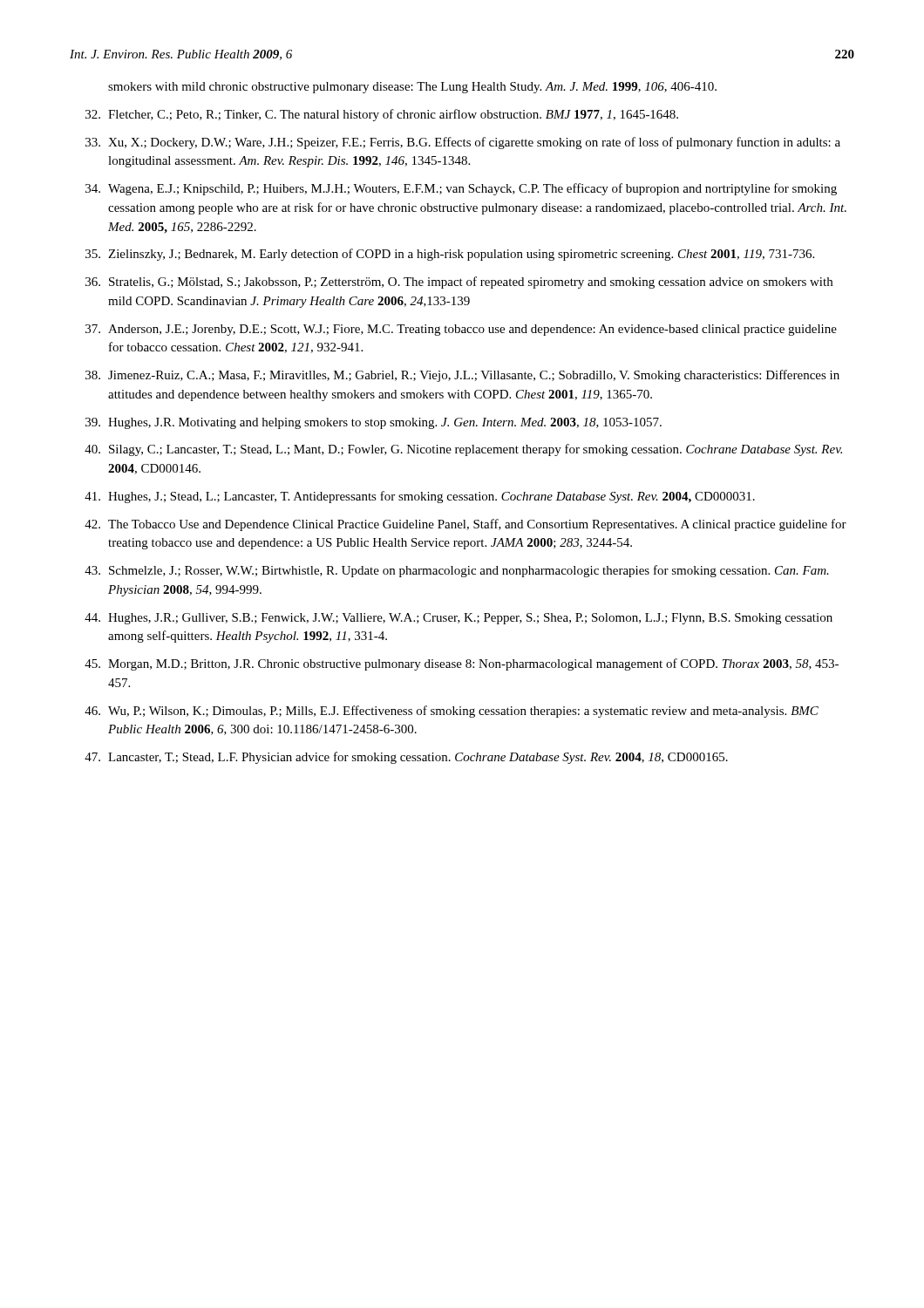The width and height of the screenshot is (924, 1308).
Task: Click the passage that begins "33. Xu, X.; Dockery, D.W.; Ware, J.H.;"
Action: pos(462,152)
